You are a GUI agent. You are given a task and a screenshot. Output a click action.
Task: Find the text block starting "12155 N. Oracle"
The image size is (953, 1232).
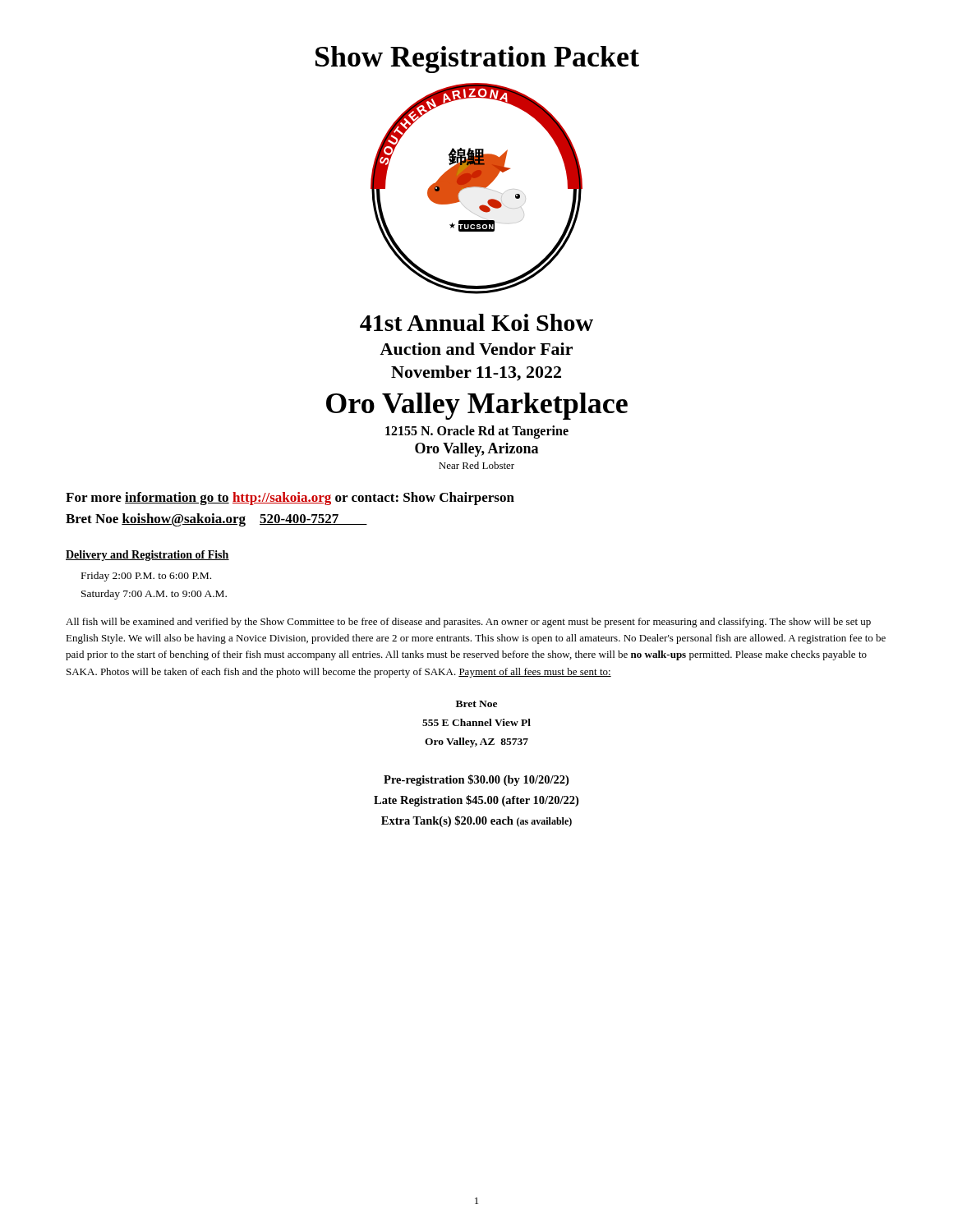pyautogui.click(x=476, y=431)
